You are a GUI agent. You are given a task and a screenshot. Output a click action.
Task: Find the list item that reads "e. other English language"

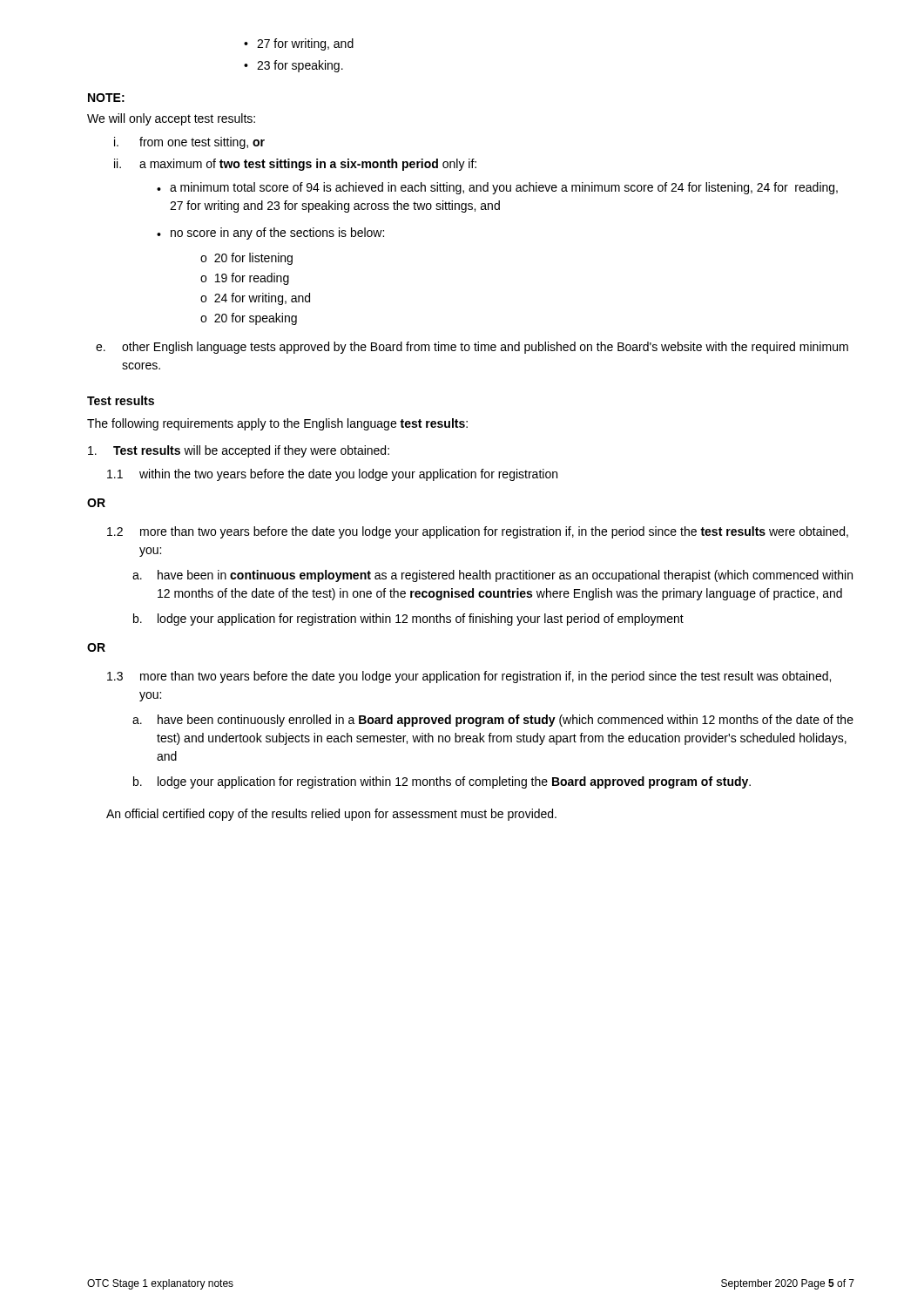pyautogui.click(x=475, y=356)
